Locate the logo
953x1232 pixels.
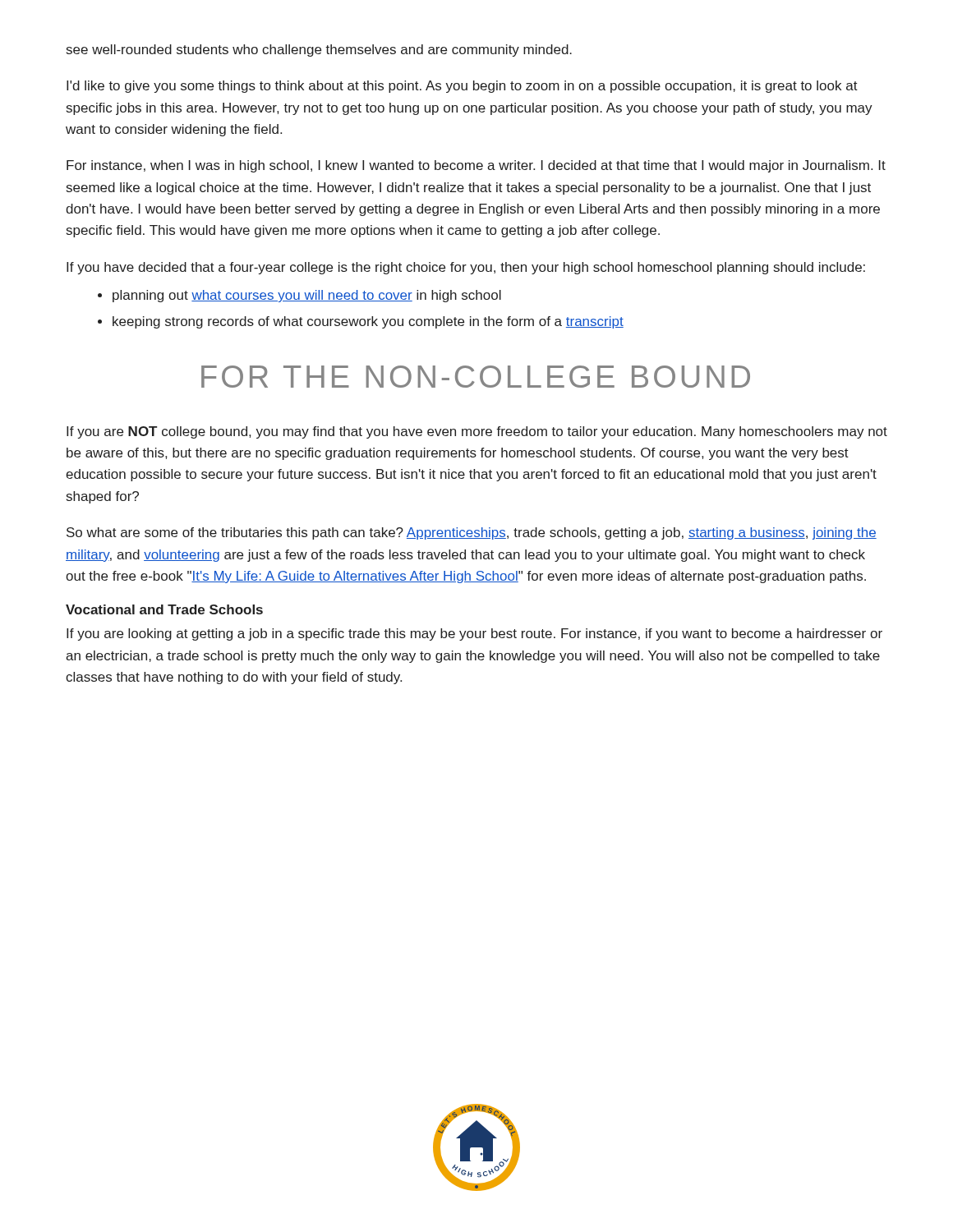tap(476, 1147)
